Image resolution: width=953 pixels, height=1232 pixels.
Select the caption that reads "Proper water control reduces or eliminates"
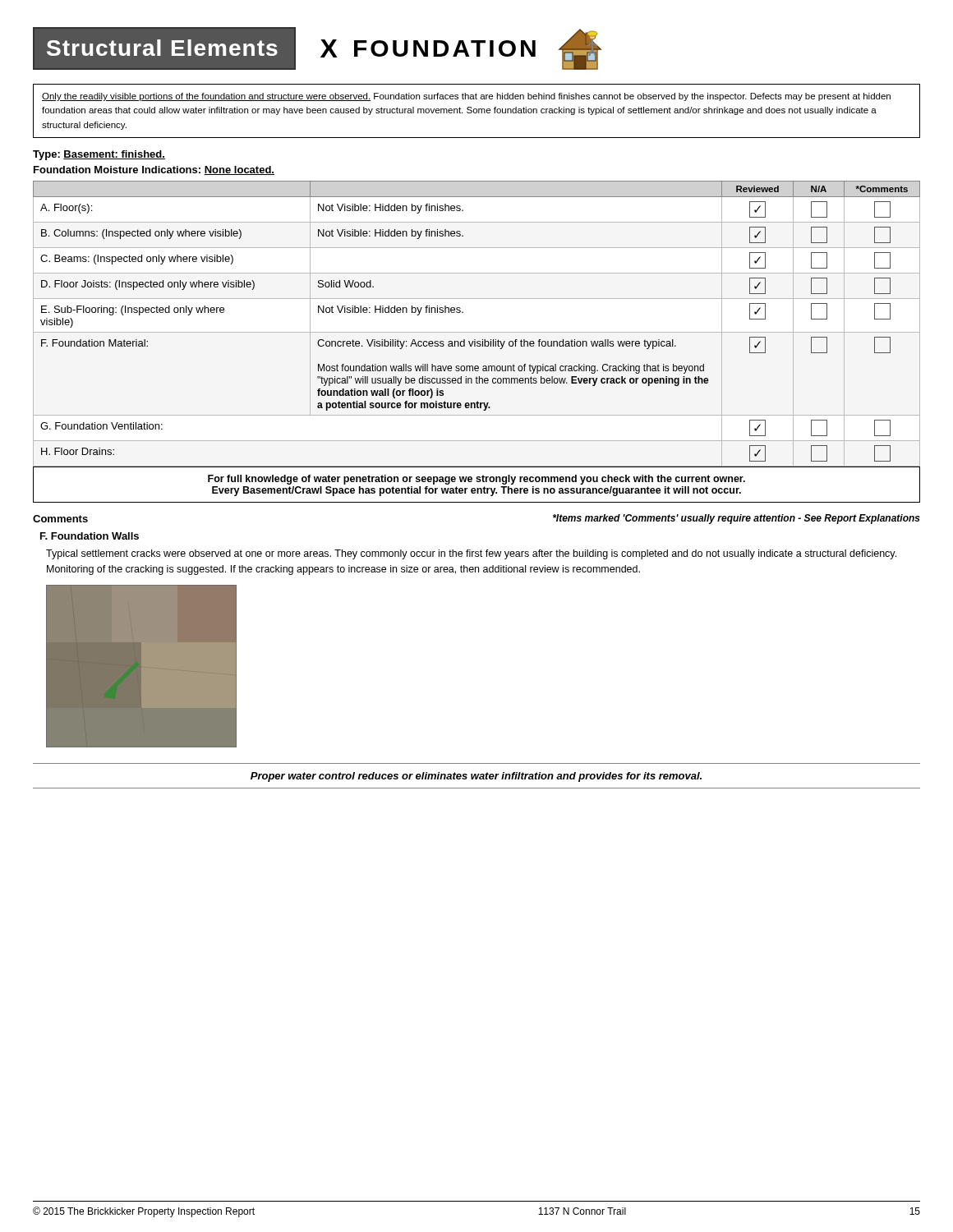coord(476,776)
